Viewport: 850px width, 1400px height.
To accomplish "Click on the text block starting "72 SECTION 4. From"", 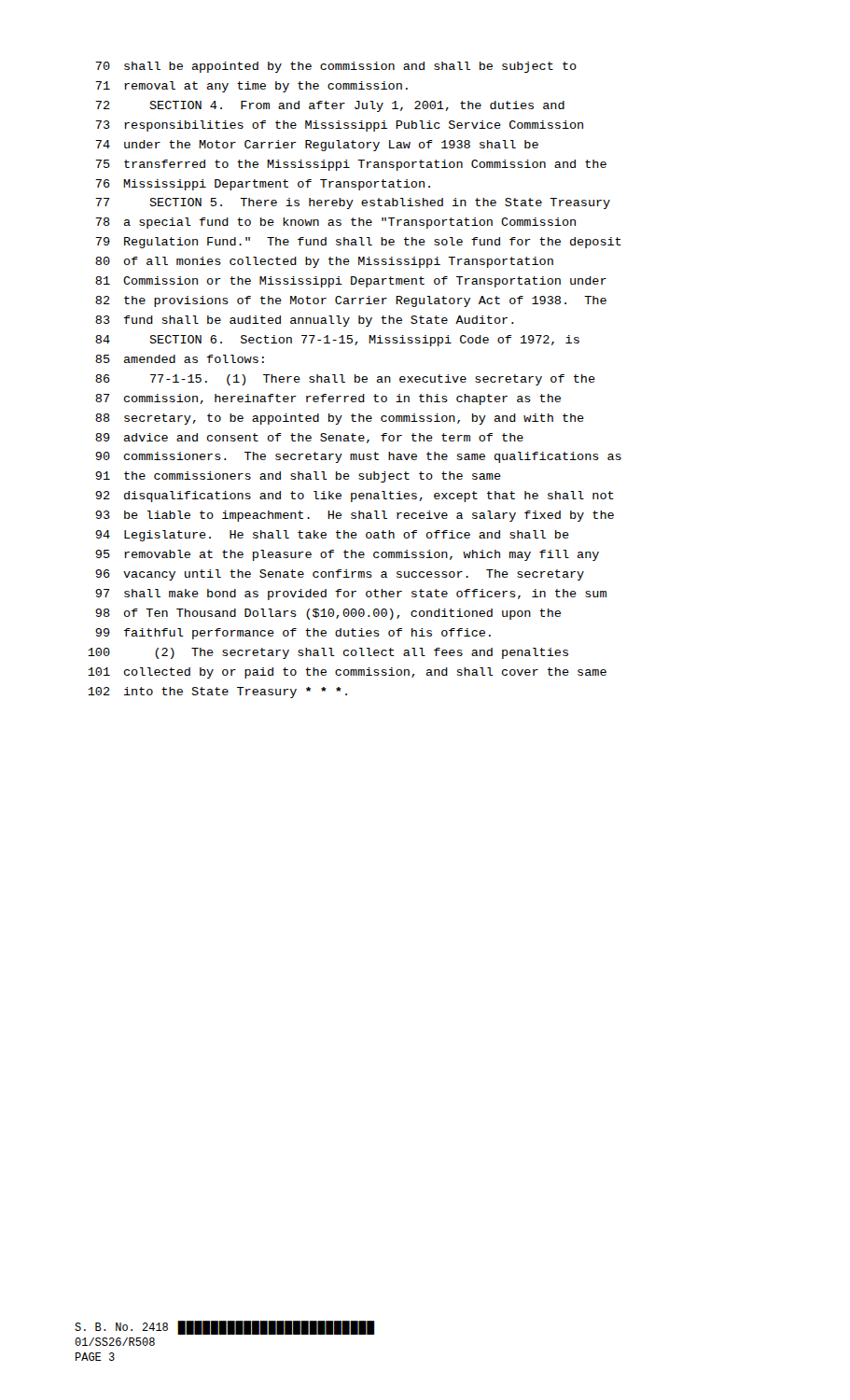I will tap(425, 146).
